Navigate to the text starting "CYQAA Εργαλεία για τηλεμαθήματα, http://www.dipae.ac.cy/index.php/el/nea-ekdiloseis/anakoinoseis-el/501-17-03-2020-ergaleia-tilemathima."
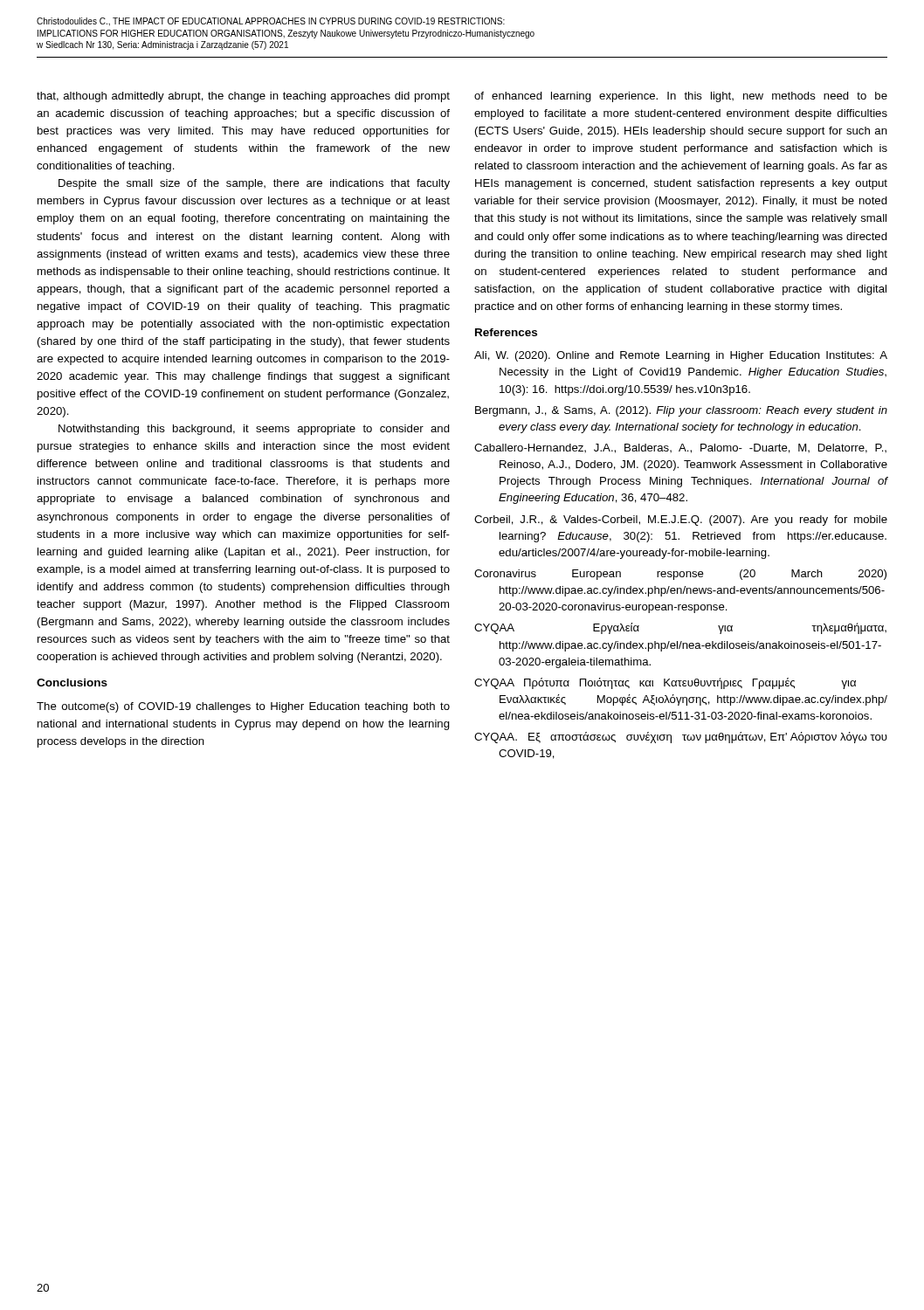 tap(681, 645)
